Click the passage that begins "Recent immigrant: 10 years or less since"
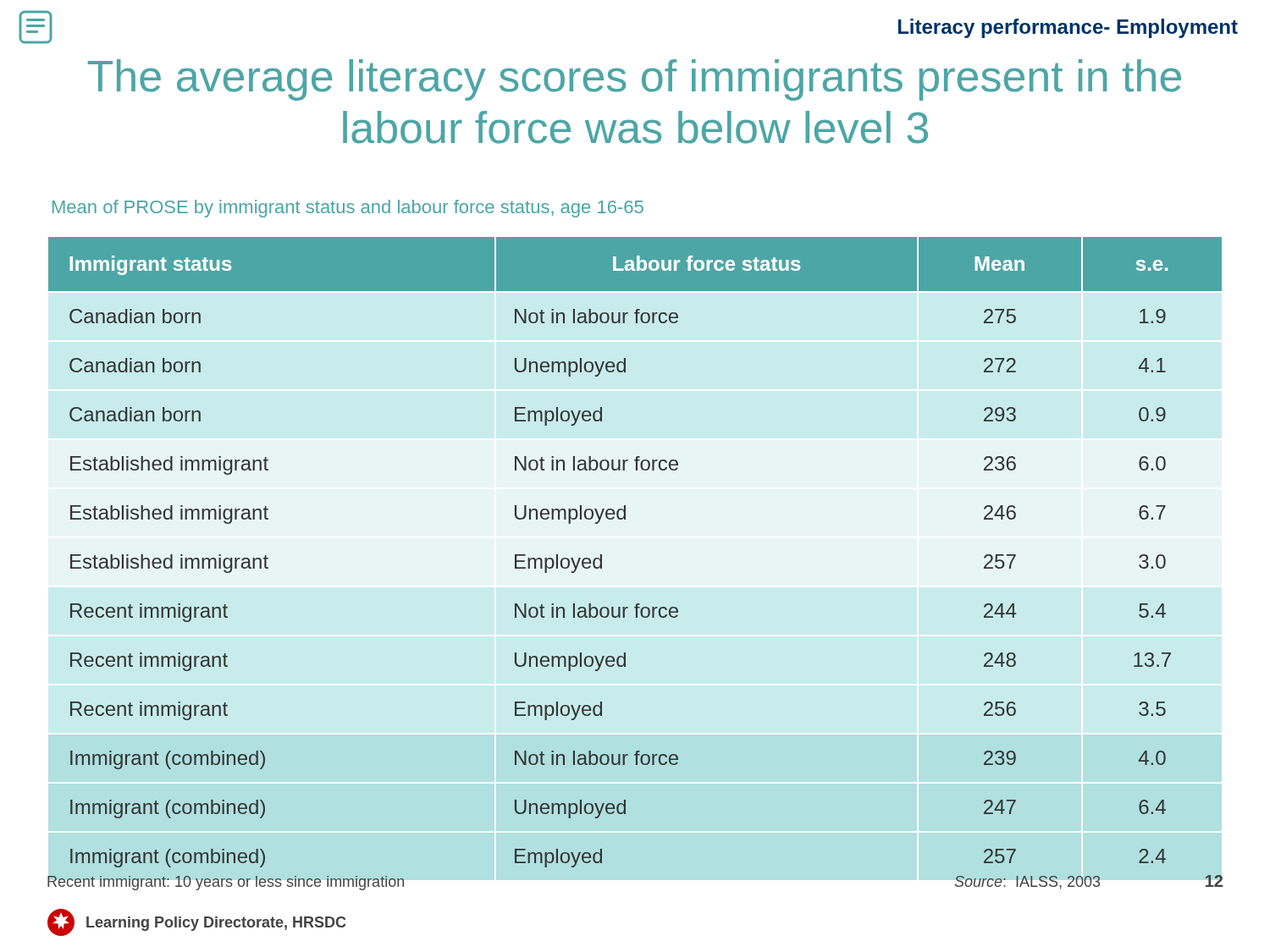Screen dimensions: 952x1270 click(x=226, y=882)
